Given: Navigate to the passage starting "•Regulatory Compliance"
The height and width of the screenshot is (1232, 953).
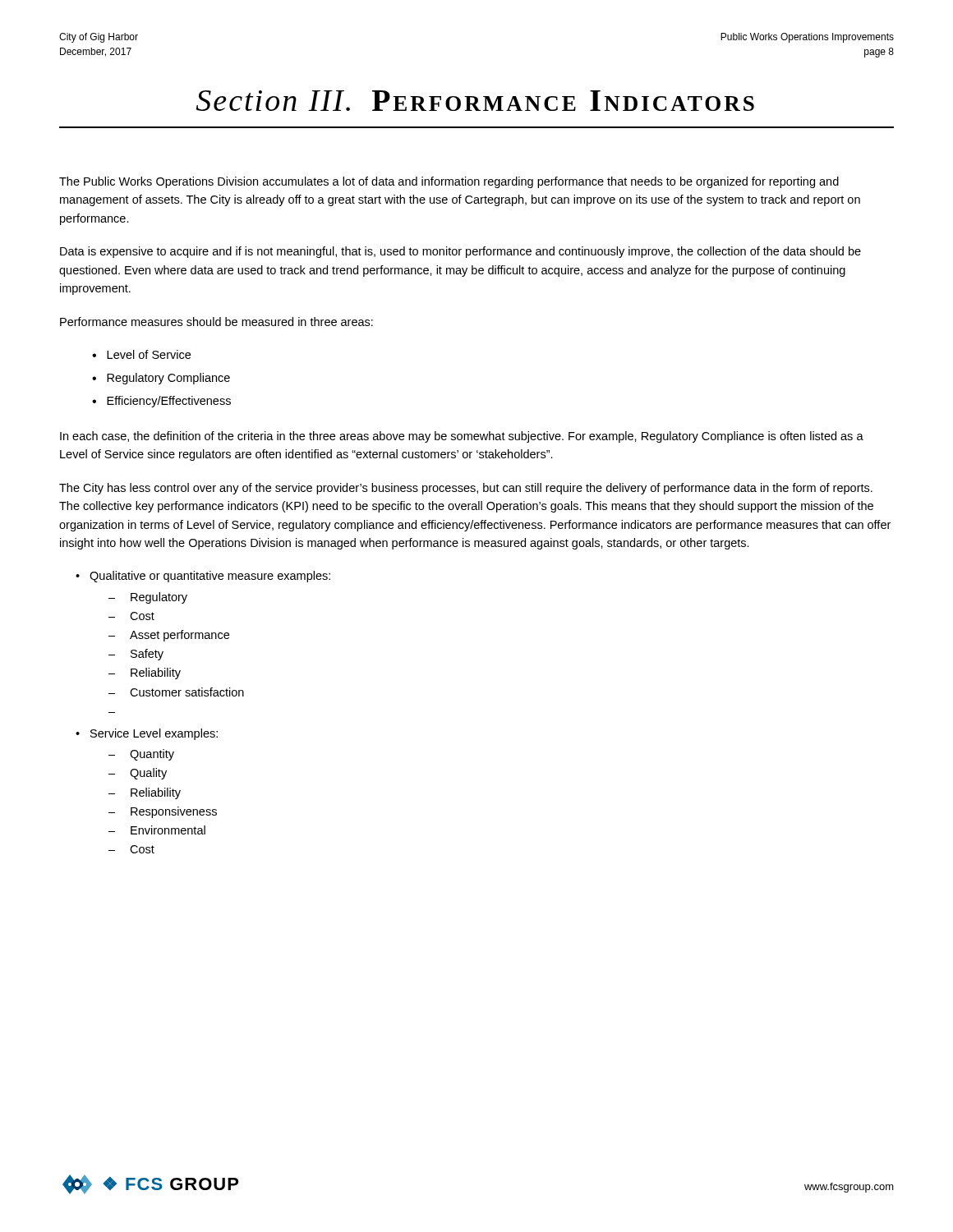Looking at the screenshot, I should point(161,379).
